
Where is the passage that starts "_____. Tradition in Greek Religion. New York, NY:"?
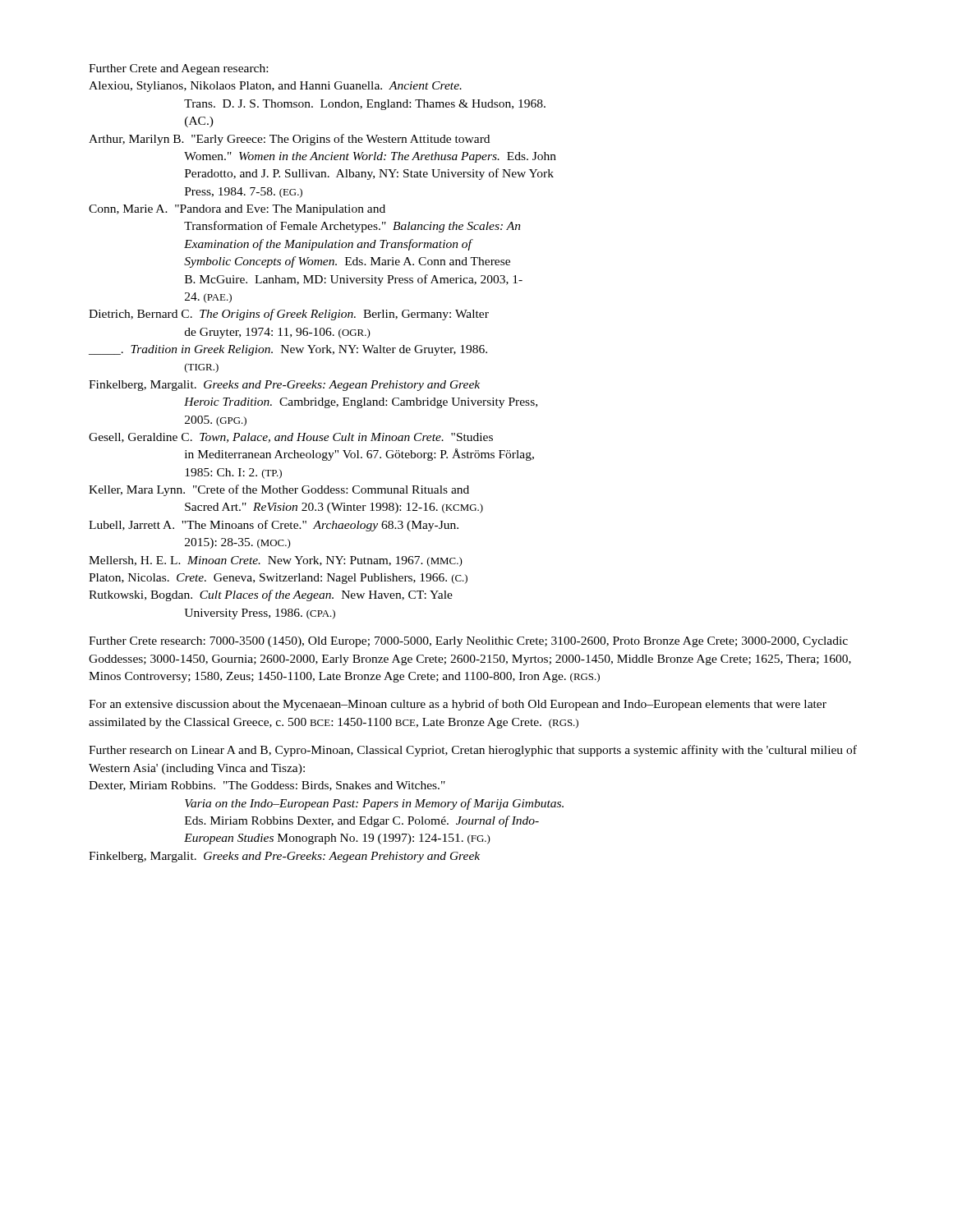coord(476,358)
